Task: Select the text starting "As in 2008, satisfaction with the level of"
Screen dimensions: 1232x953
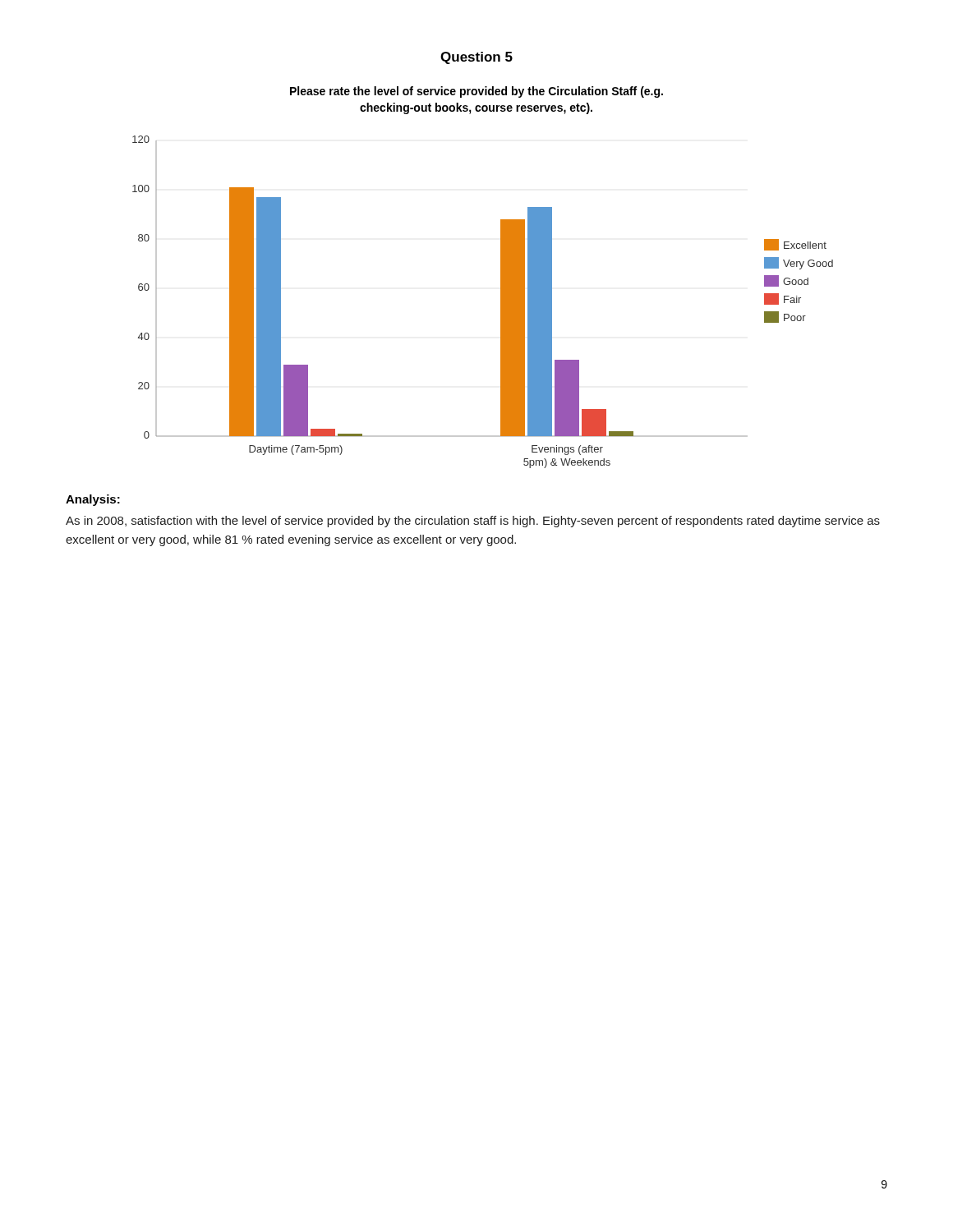Action: point(473,530)
